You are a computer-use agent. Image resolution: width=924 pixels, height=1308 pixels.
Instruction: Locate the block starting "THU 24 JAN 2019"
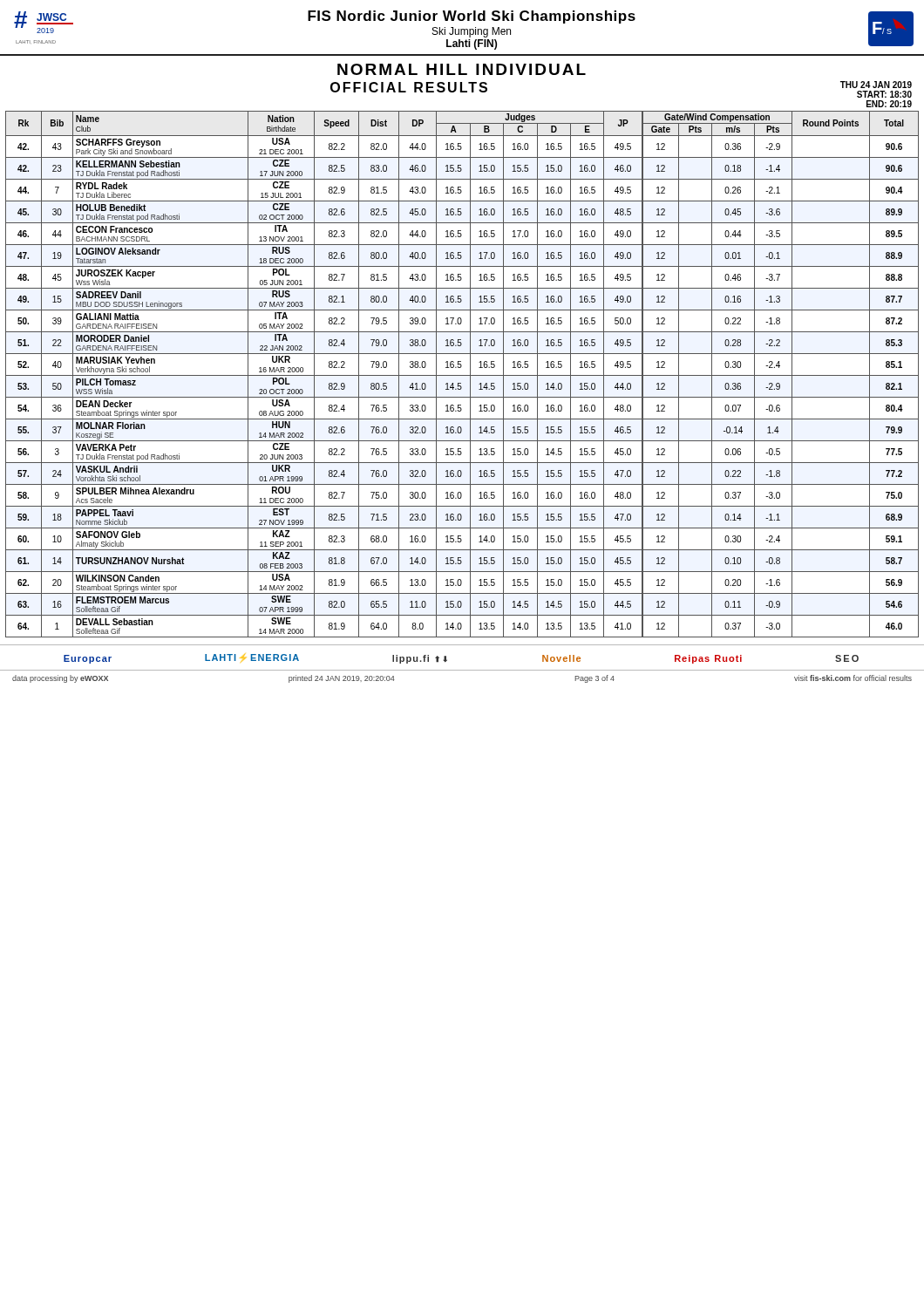(x=860, y=95)
